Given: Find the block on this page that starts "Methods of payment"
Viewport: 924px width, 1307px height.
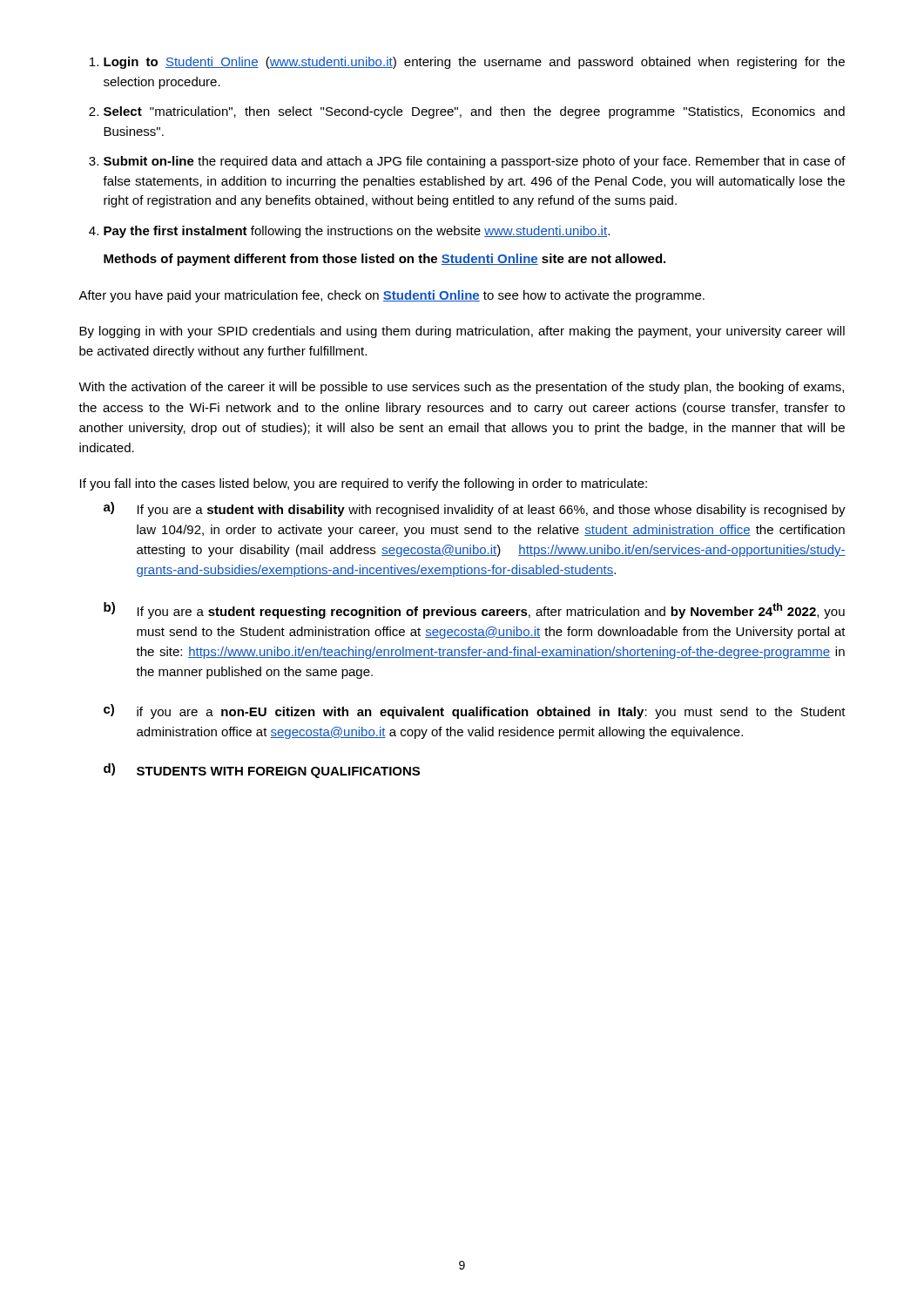Looking at the screenshot, I should (x=385, y=258).
